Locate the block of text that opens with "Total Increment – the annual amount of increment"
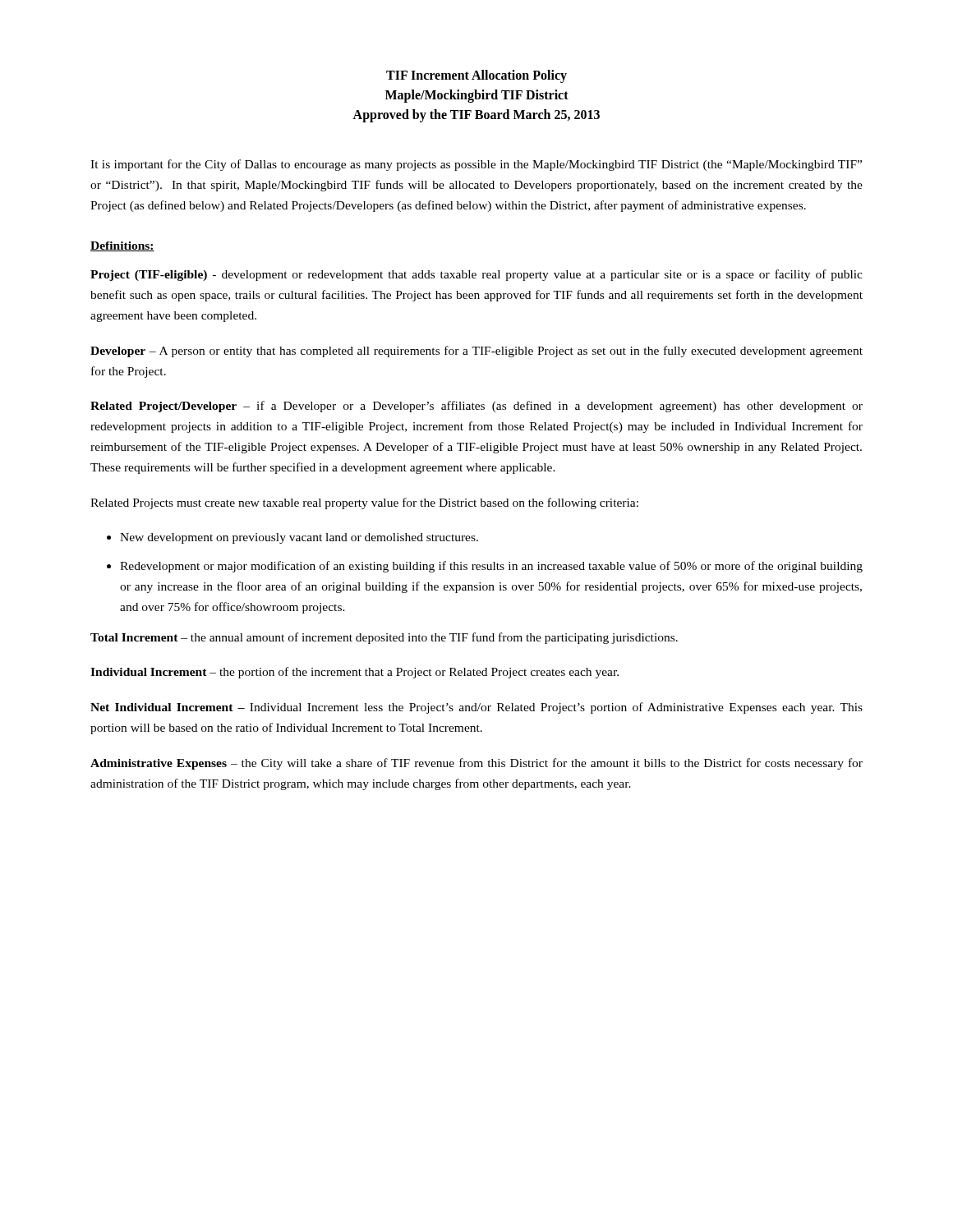953x1232 pixels. click(x=384, y=637)
